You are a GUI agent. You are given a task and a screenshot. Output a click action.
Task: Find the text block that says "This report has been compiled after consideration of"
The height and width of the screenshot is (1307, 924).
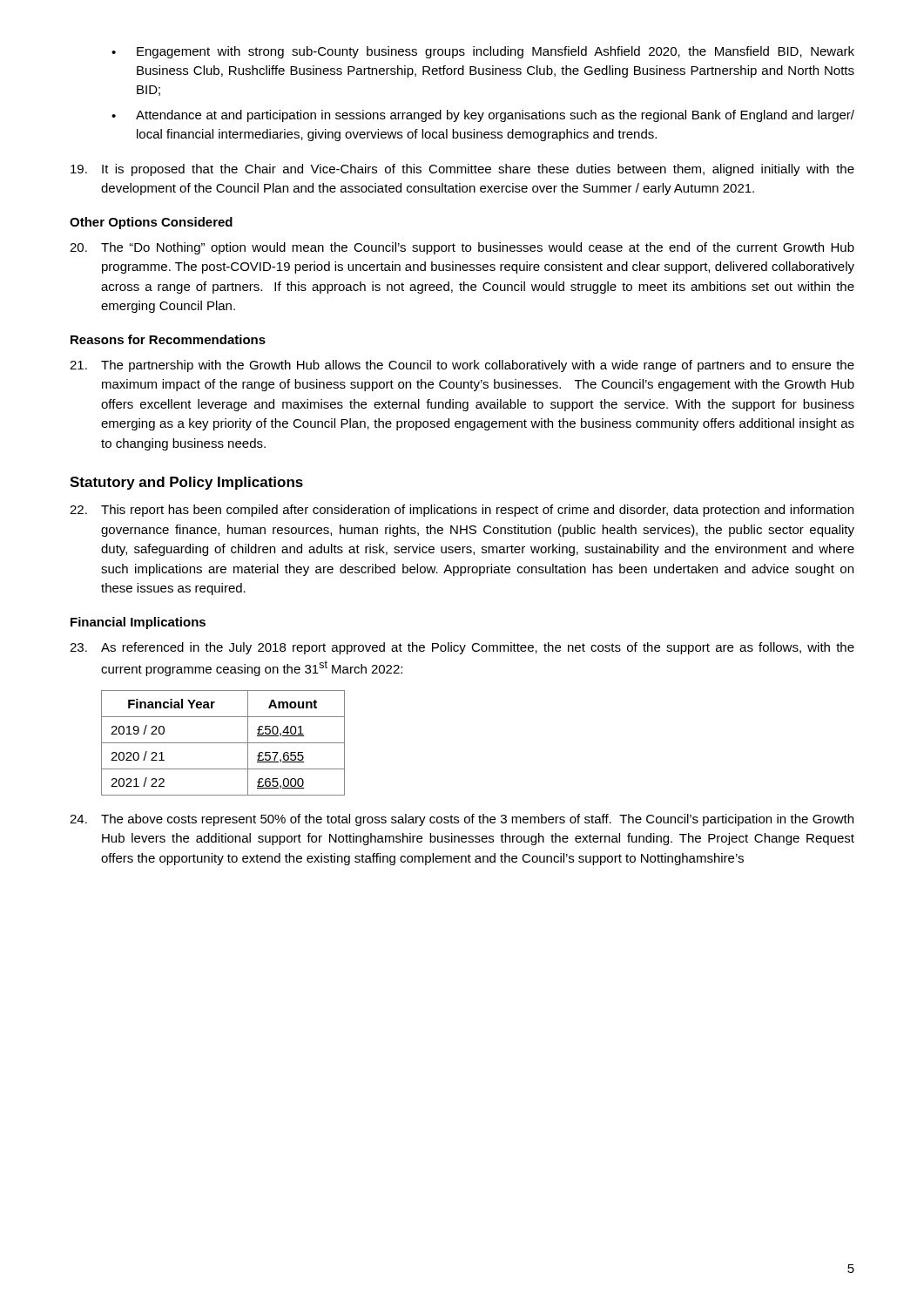[x=462, y=549]
